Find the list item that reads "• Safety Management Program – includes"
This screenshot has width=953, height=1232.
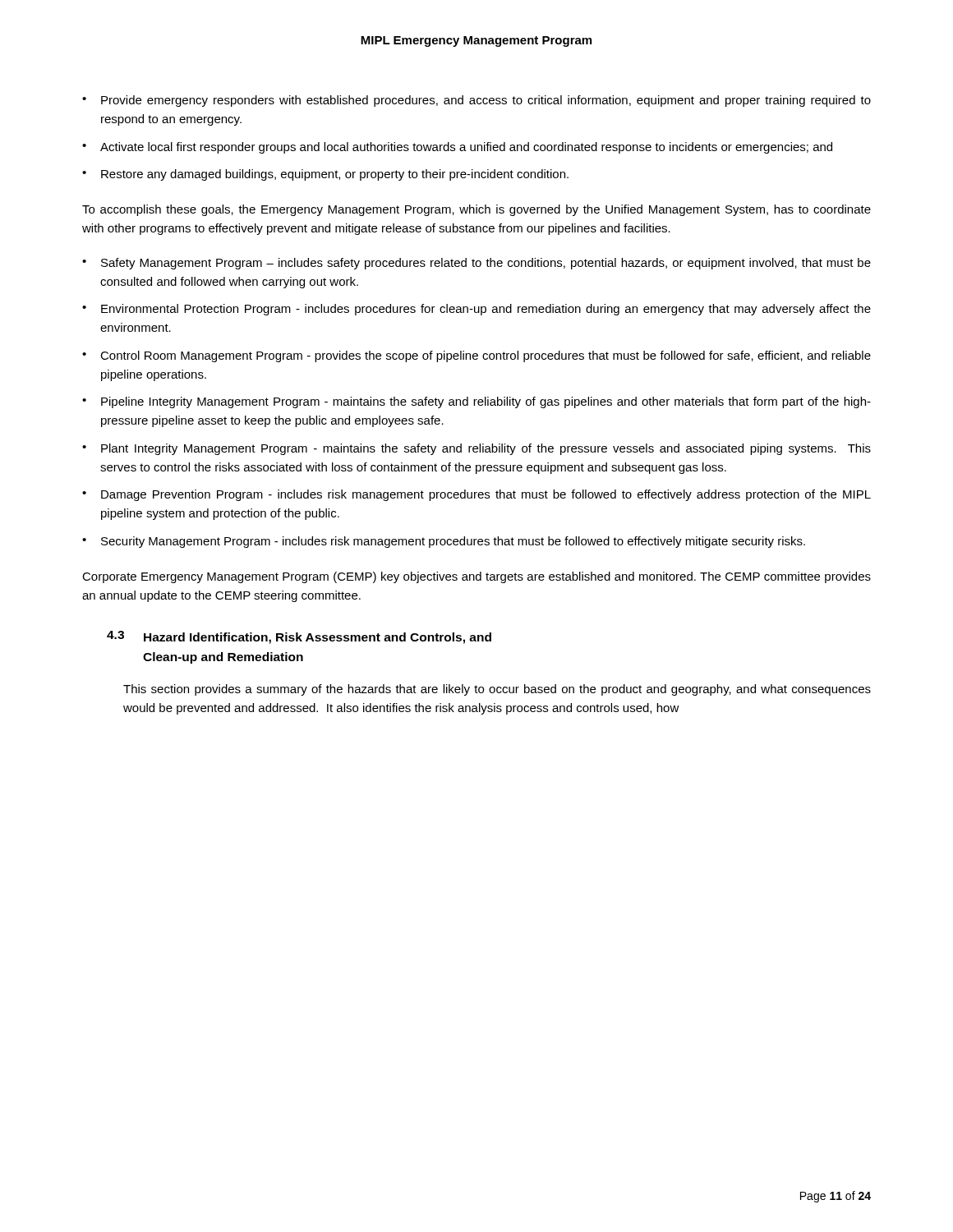tap(476, 272)
